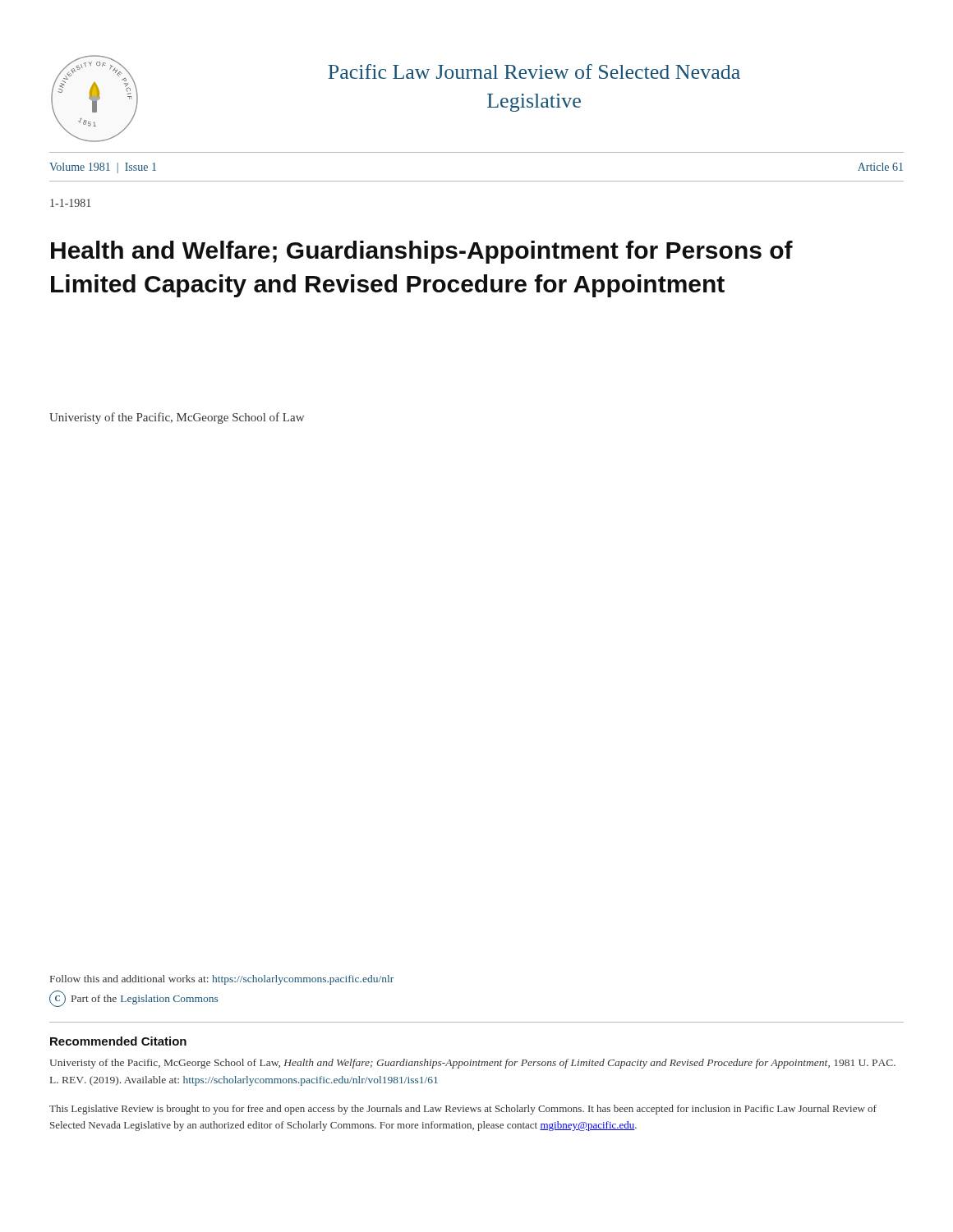Navigate to the text block starting "Health and Welfare; Guardianships-Appointment for"
This screenshot has height=1232, width=953.
[421, 267]
